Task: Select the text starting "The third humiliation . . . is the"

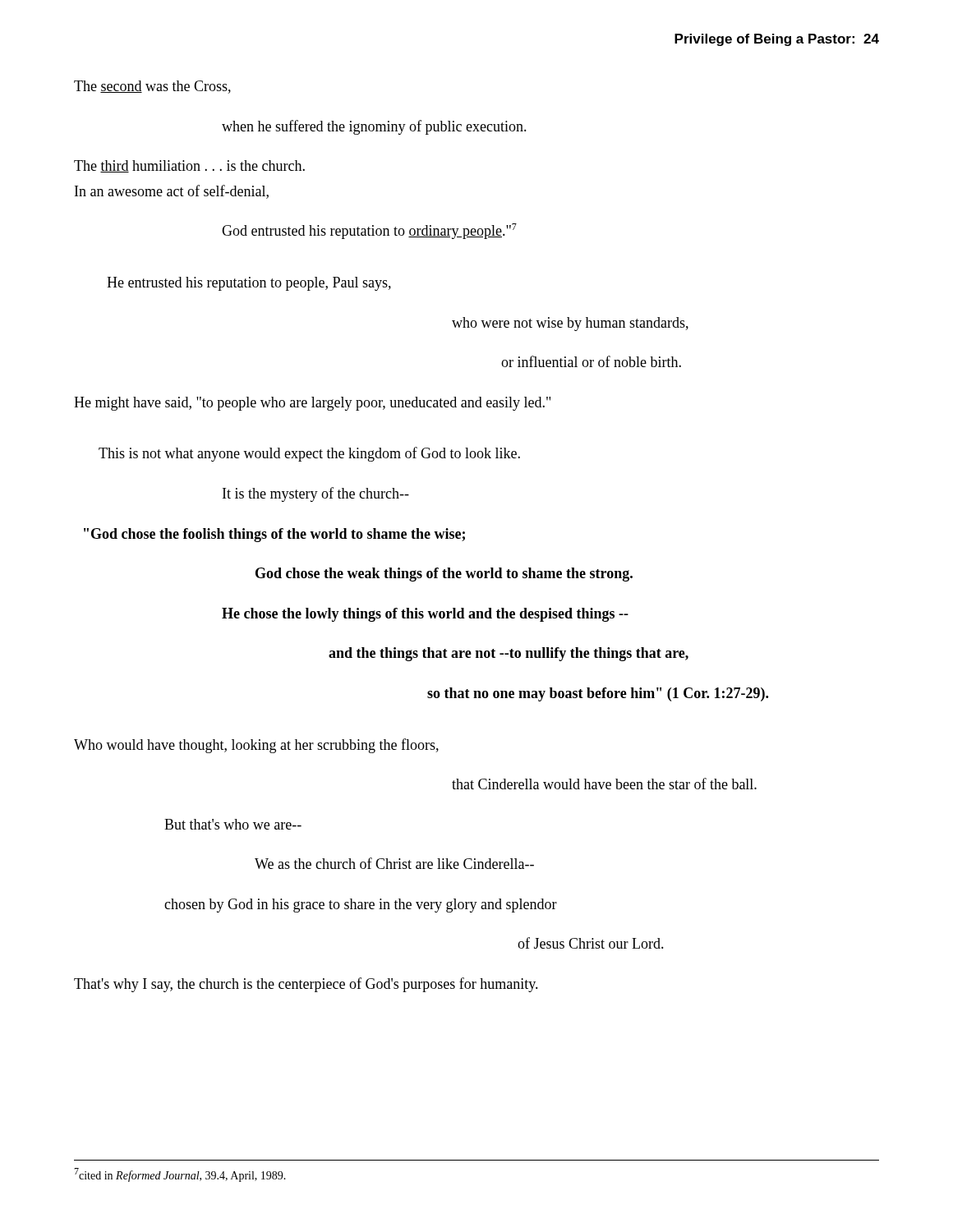Action: pos(190,166)
